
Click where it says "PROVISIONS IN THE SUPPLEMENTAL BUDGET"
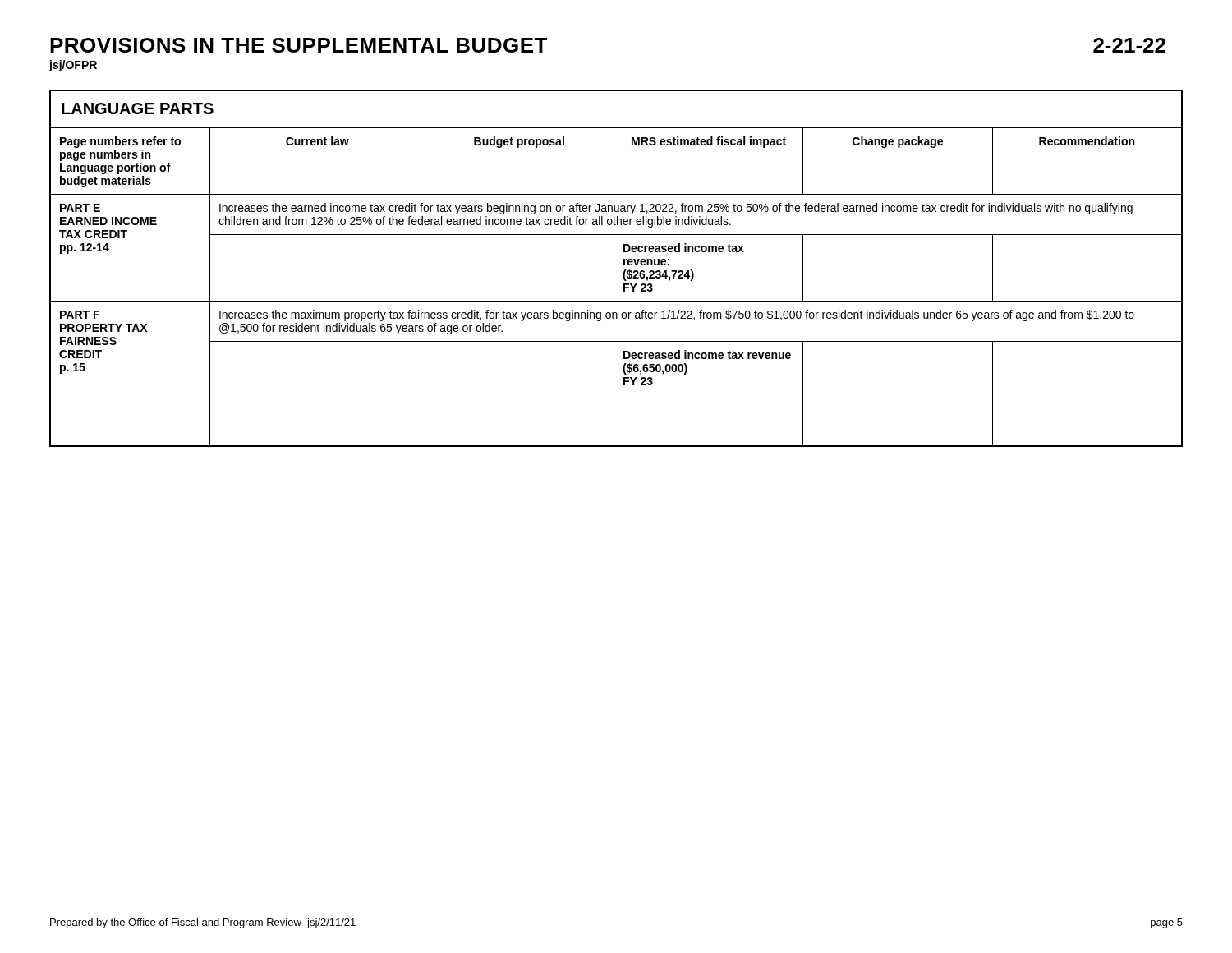point(299,45)
